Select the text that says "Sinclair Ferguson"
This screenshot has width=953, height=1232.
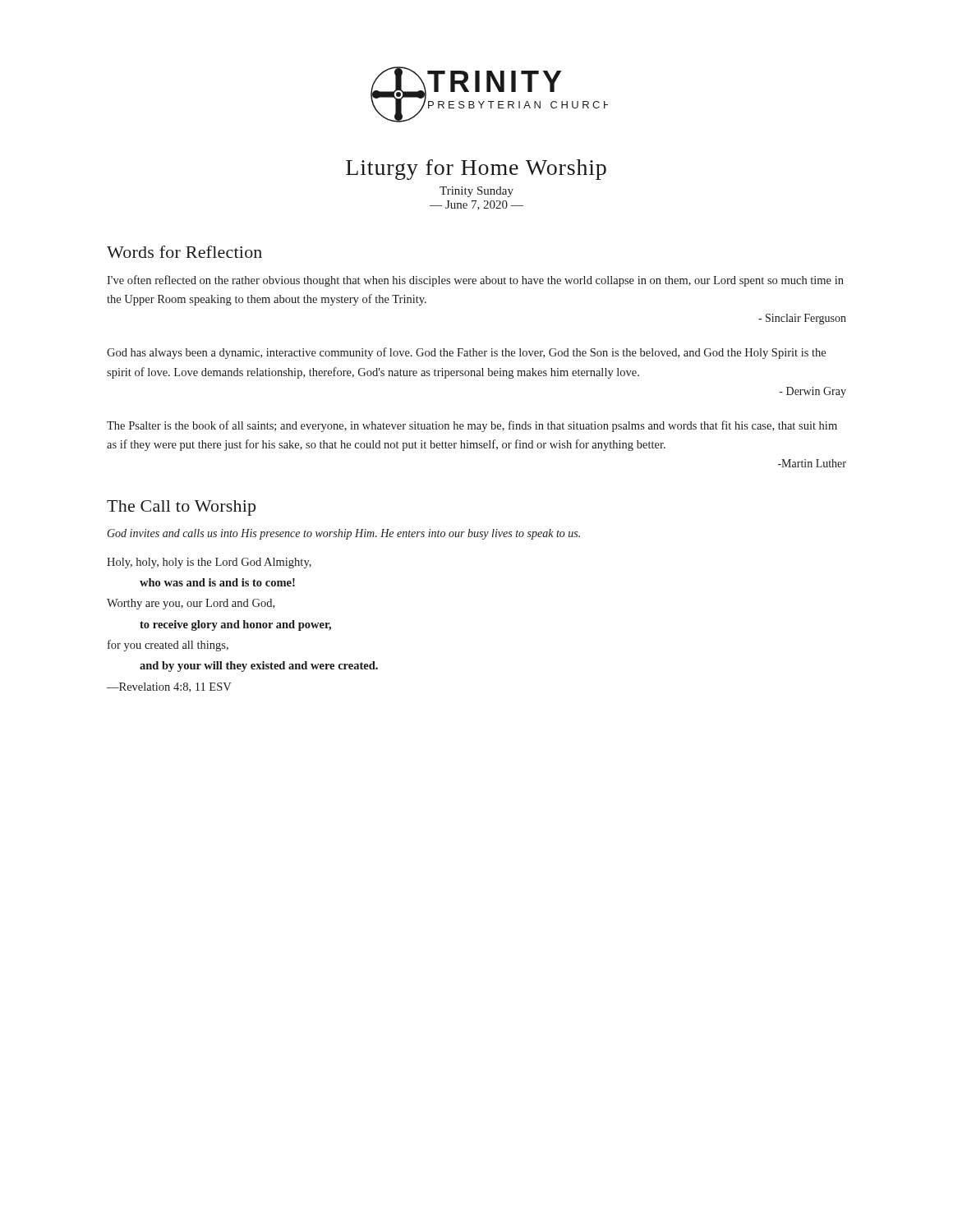coord(802,319)
